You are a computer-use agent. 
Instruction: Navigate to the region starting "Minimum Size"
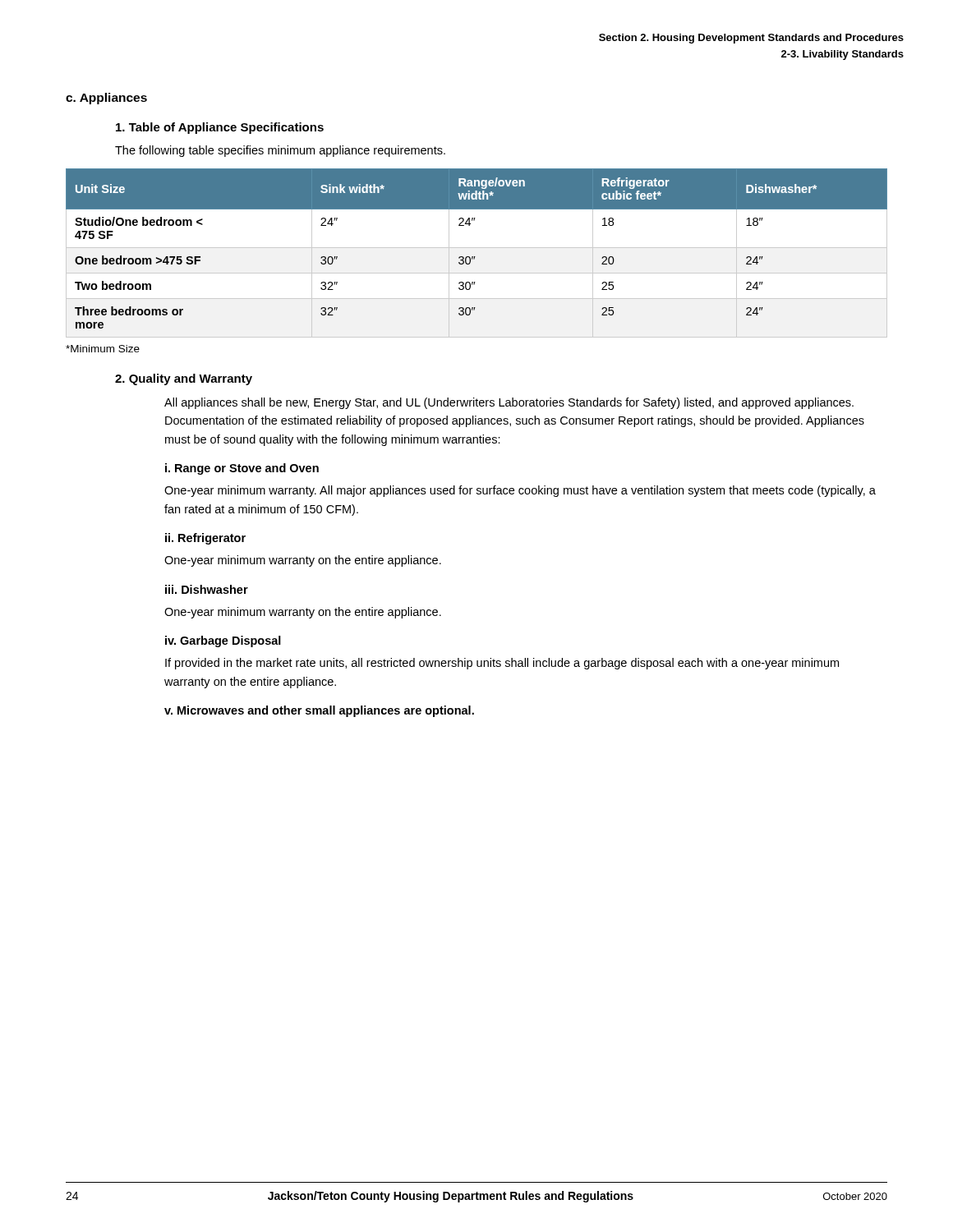103,349
